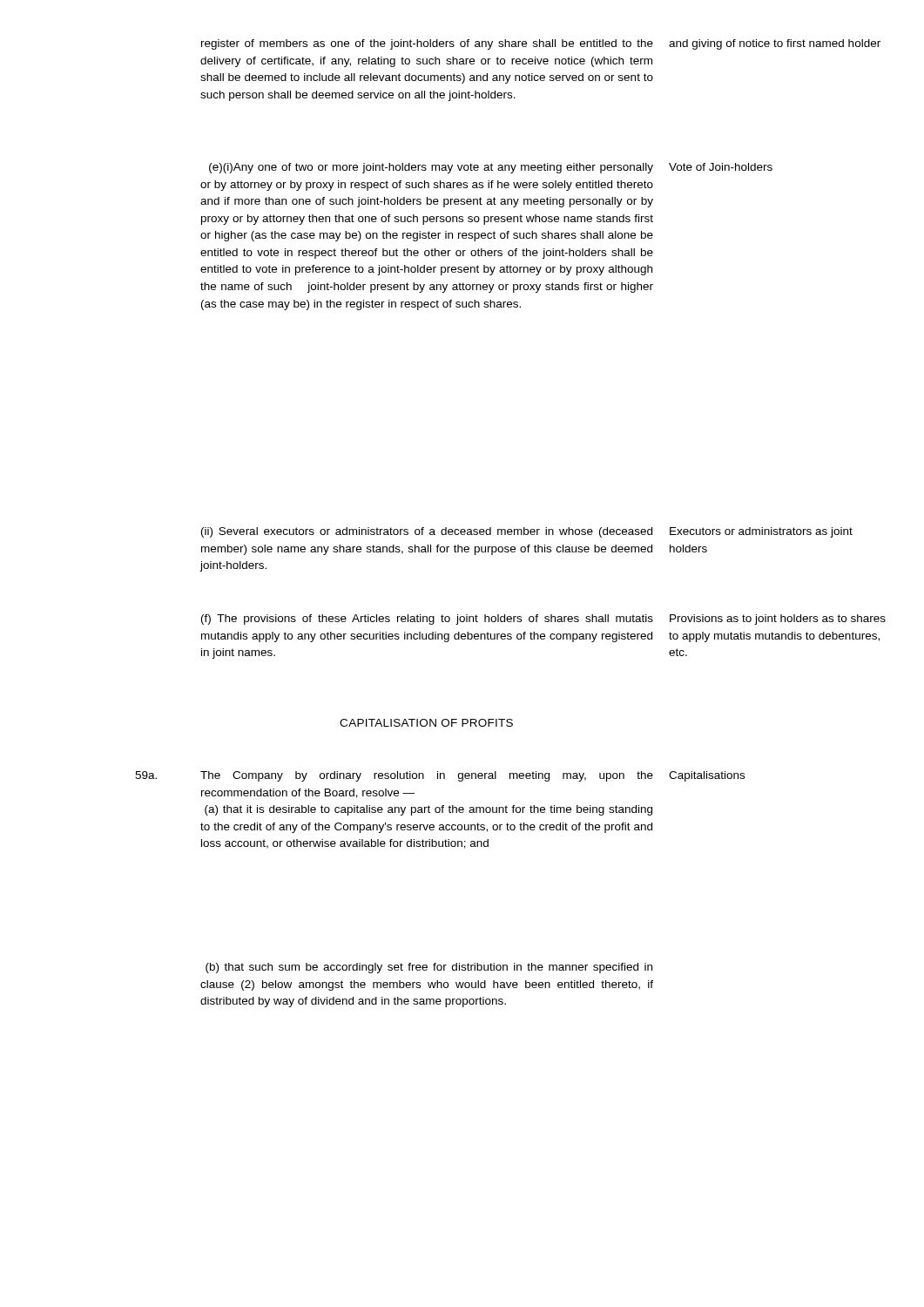Image resolution: width=924 pixels, height=1307 pixels.
Task: Click on the text block starting "(e)(i)Any one of two or more joint-holders"
Action: click(427, 235)
